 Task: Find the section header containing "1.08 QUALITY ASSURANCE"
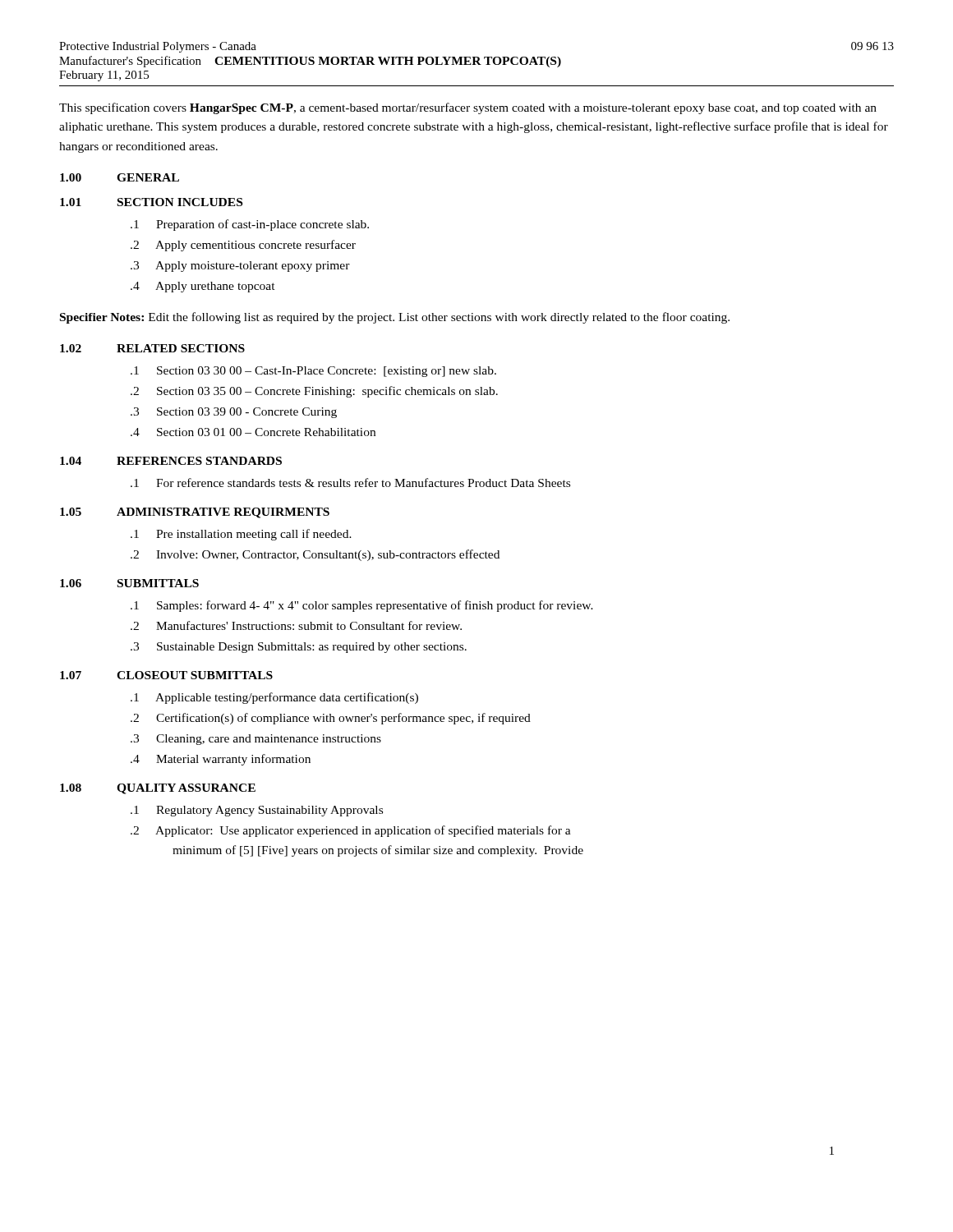pos(158,789)
